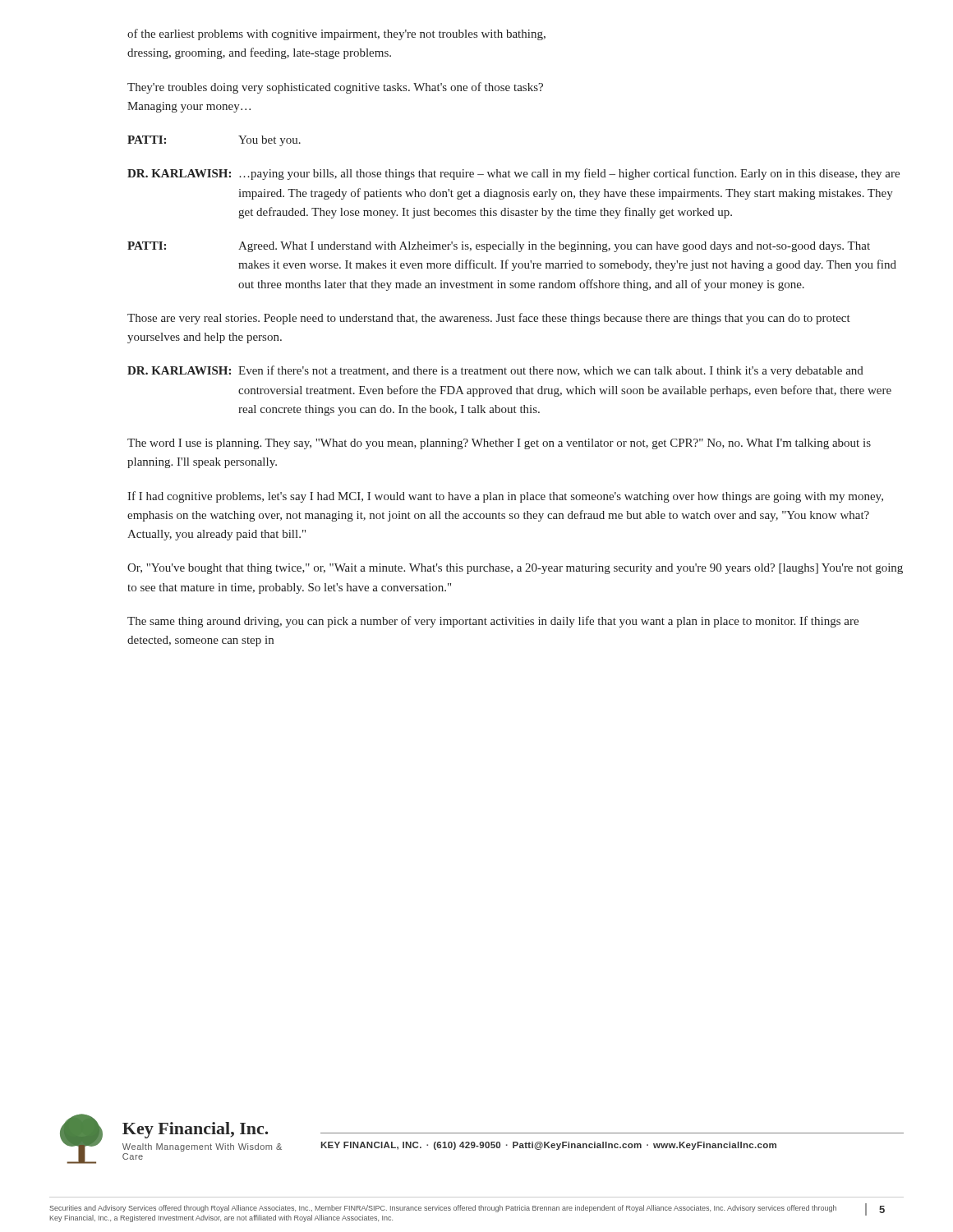Screen dimensions: 1232x953
Task: Locate the block of text that opens with "They're troubles doing"
Action: (335, 96)
